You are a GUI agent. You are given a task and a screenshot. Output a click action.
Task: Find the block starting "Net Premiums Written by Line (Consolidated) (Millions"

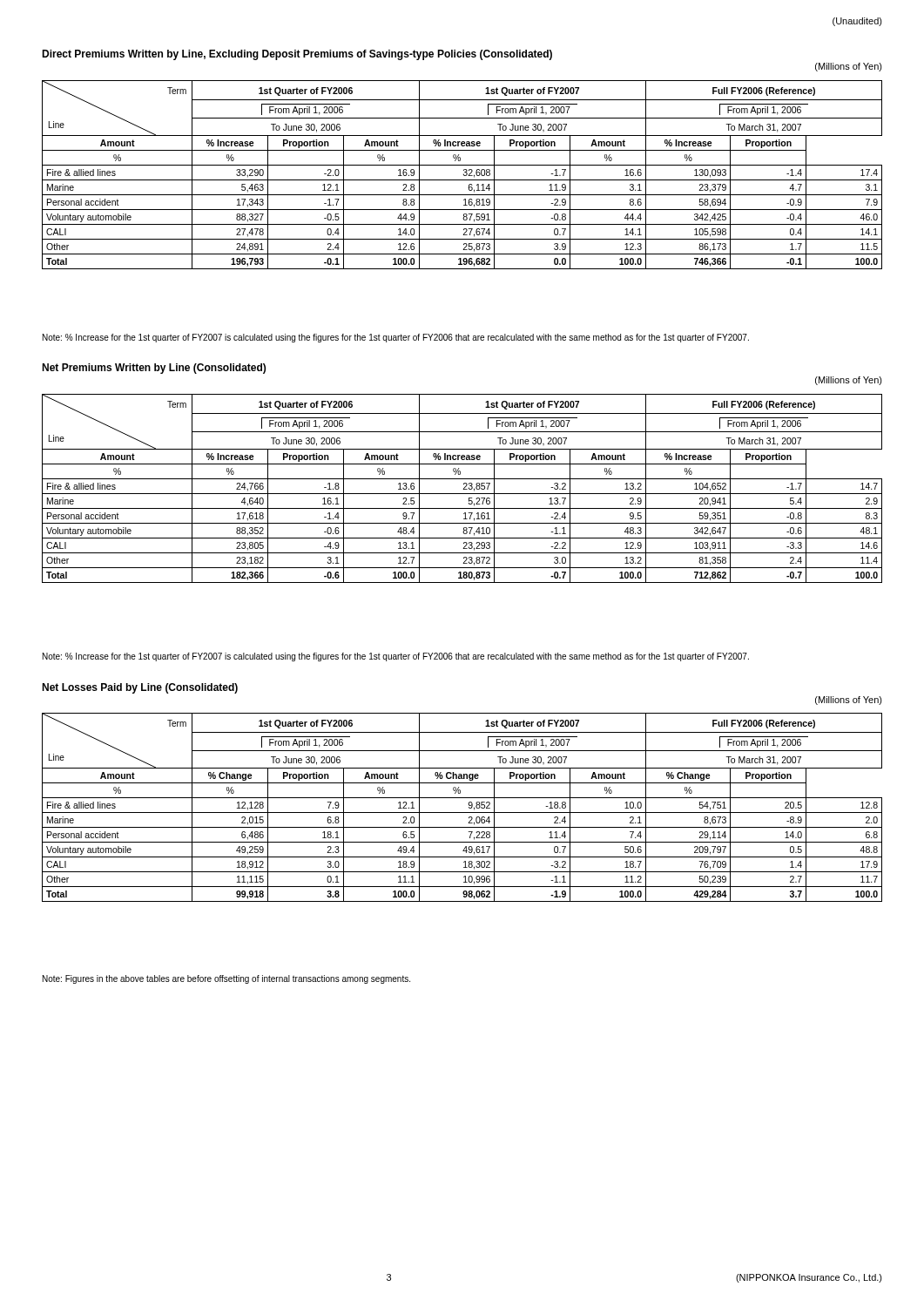(x=154, y=369)
